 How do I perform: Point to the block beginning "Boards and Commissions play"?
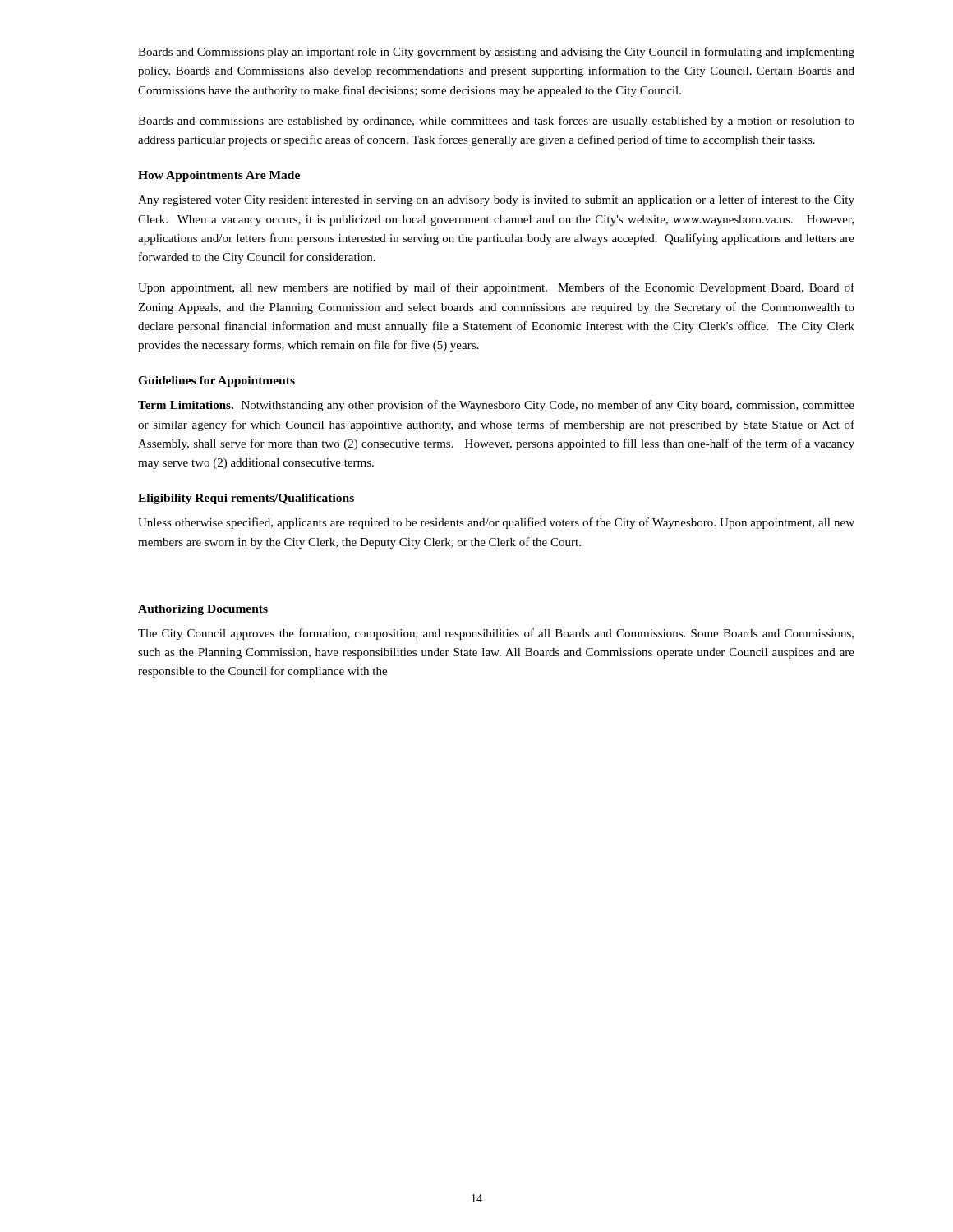point(496,71)
